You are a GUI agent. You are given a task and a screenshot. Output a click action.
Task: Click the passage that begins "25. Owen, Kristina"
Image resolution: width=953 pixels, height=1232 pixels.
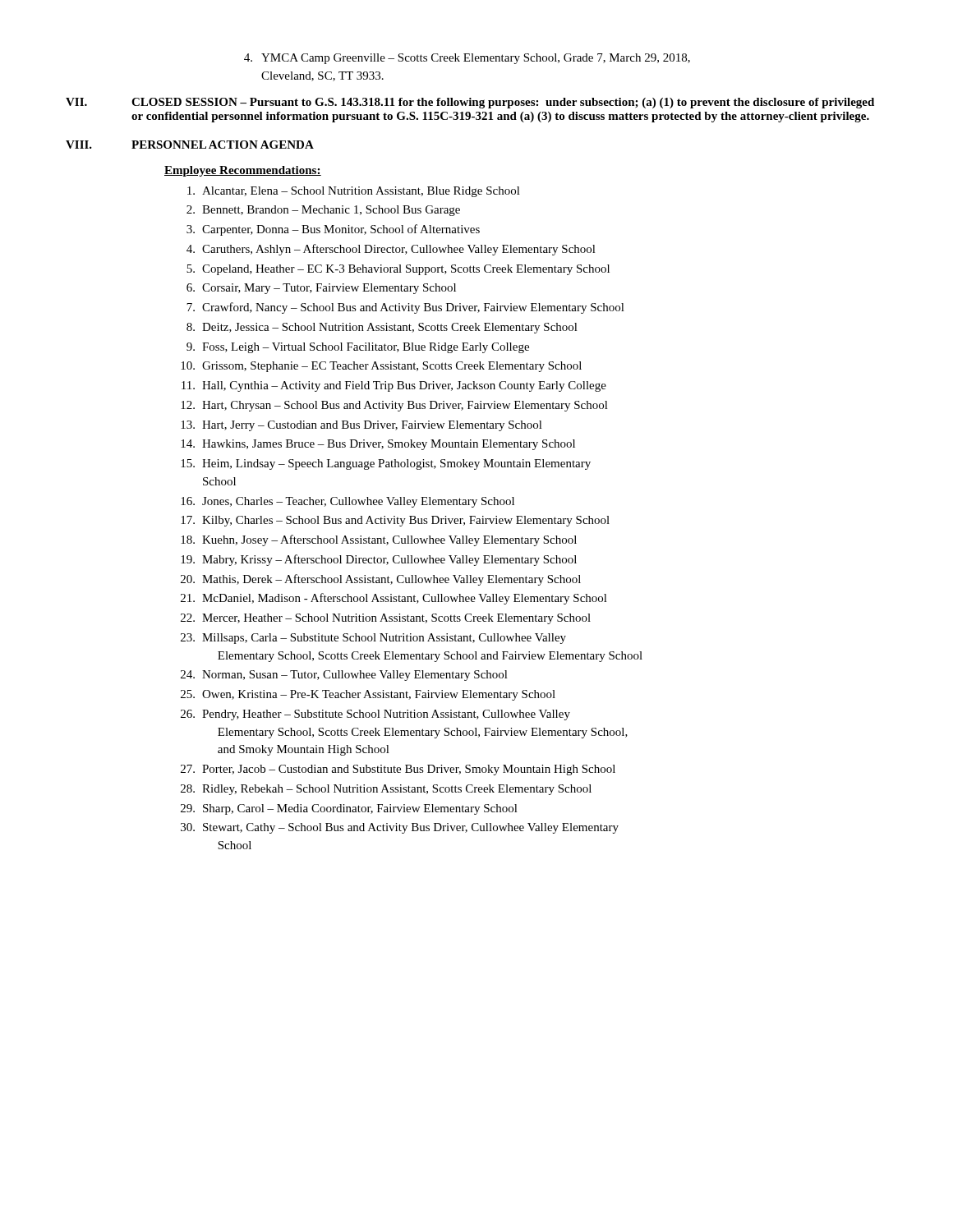point(526,695)
